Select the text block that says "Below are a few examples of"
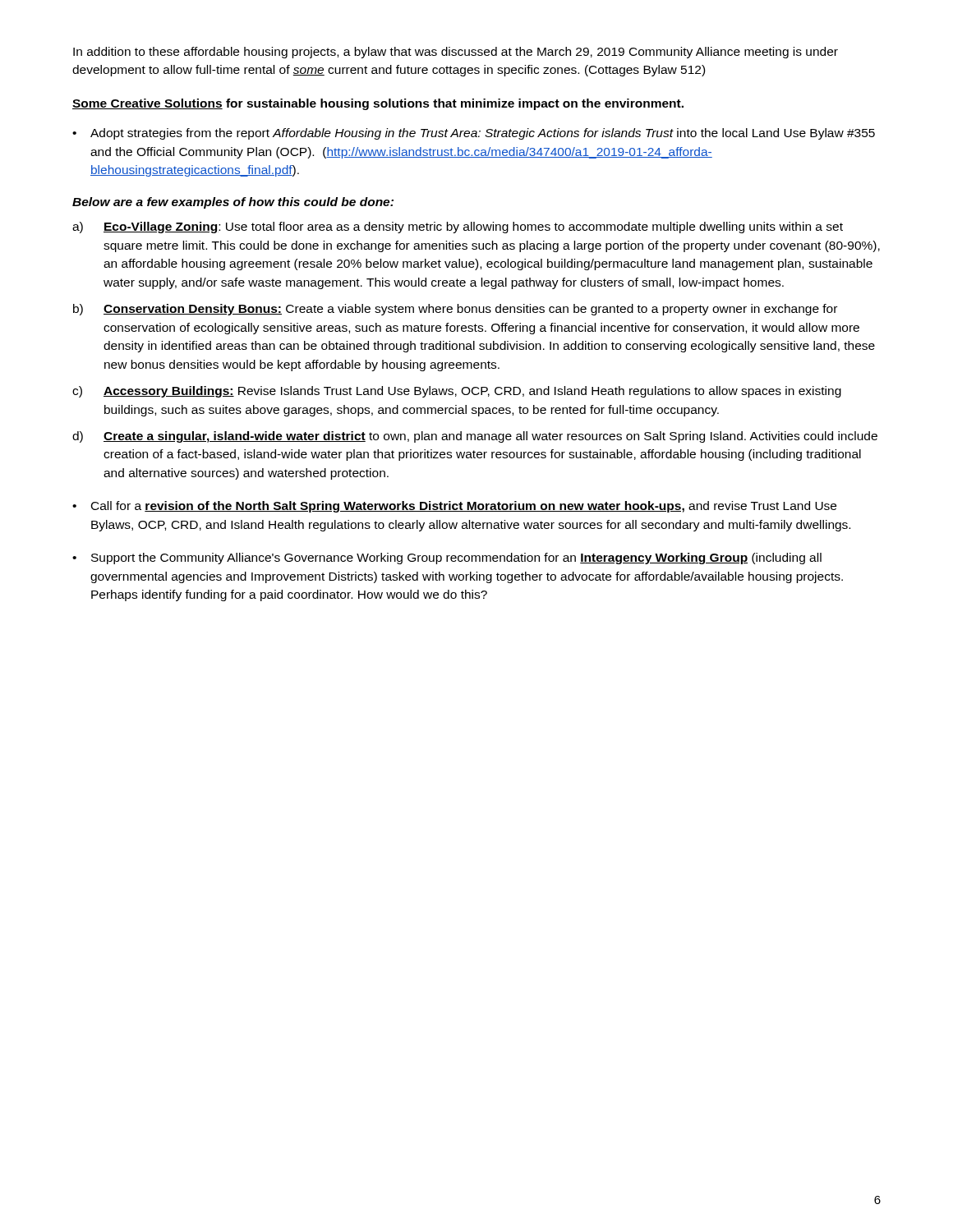Image resolution: width=953 pixels, height=1232 pixels. [x=233, y=201]
